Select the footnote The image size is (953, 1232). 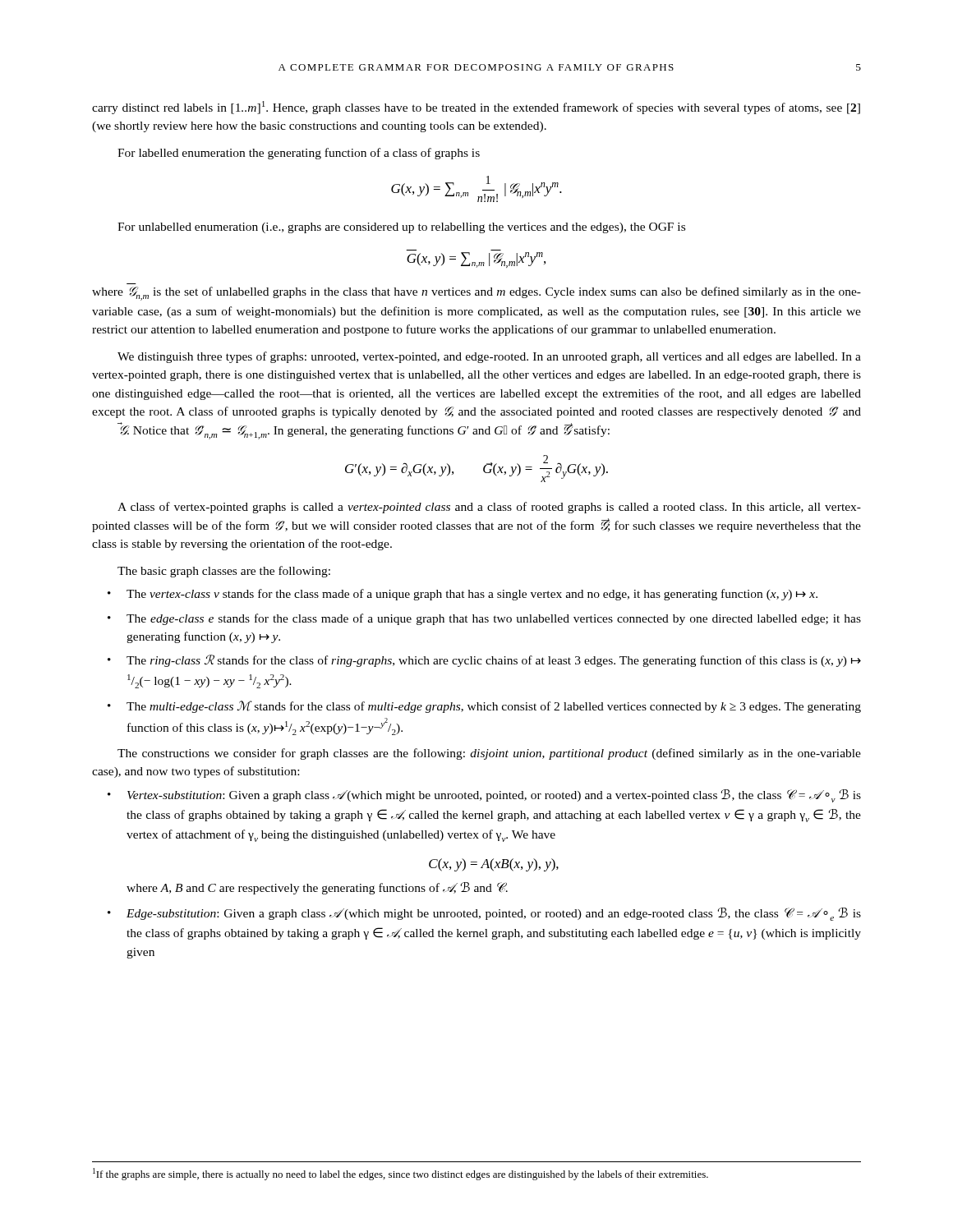click(x=400, y=1174)
